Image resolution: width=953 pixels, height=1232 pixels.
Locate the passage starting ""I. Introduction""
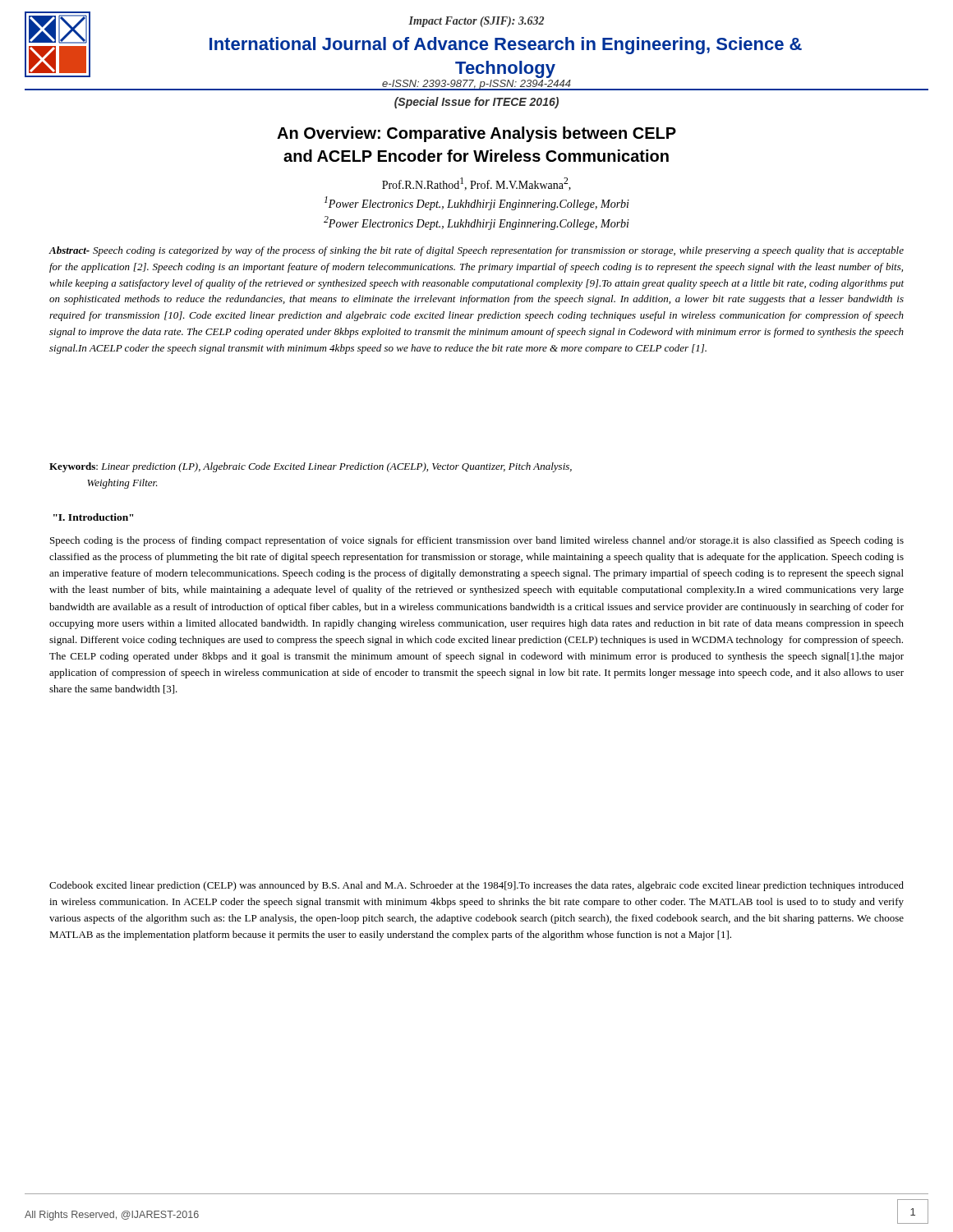click(92, 517)
